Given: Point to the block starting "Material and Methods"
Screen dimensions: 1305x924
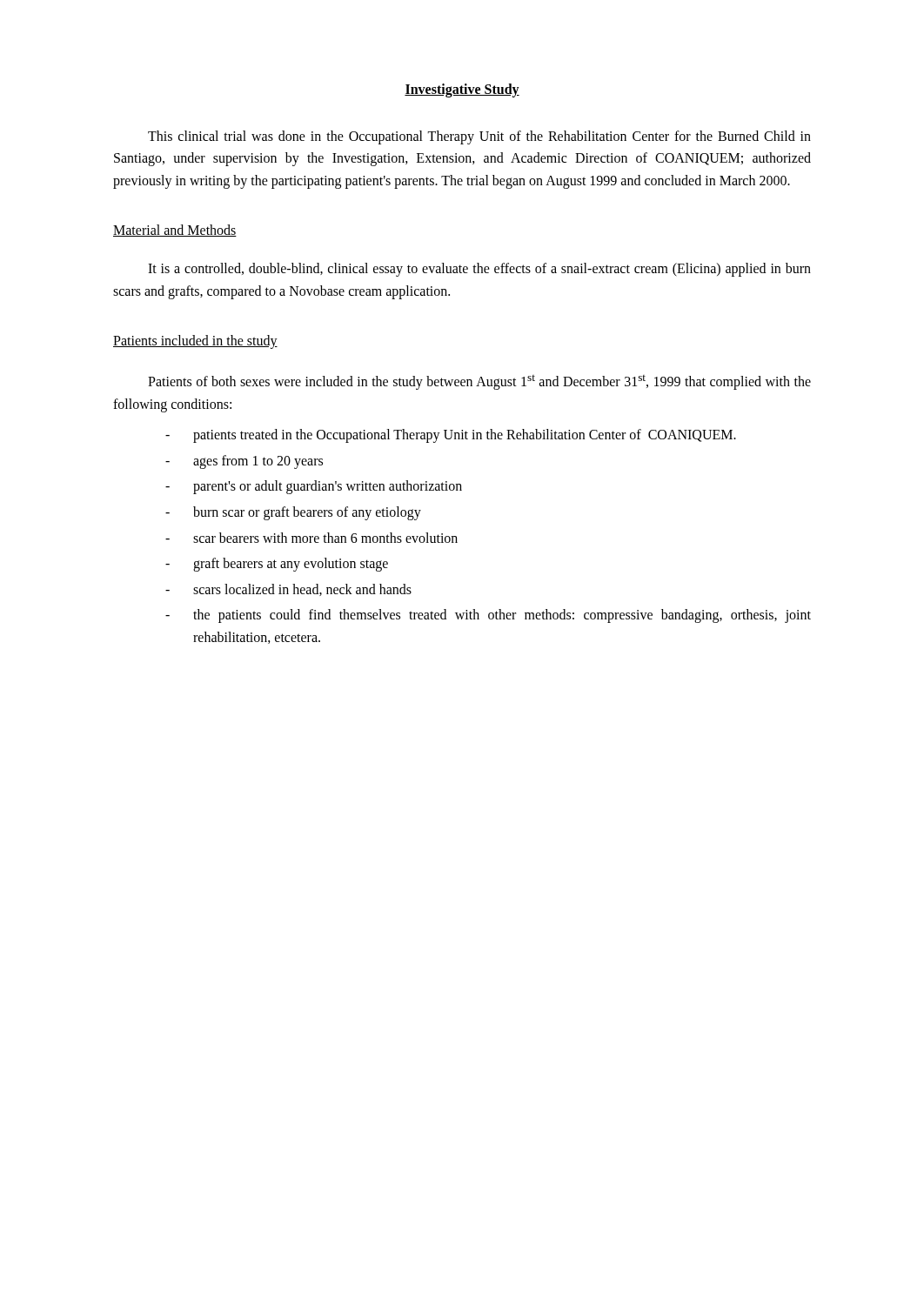Looking at the screenshot, I should pos(175,231).
